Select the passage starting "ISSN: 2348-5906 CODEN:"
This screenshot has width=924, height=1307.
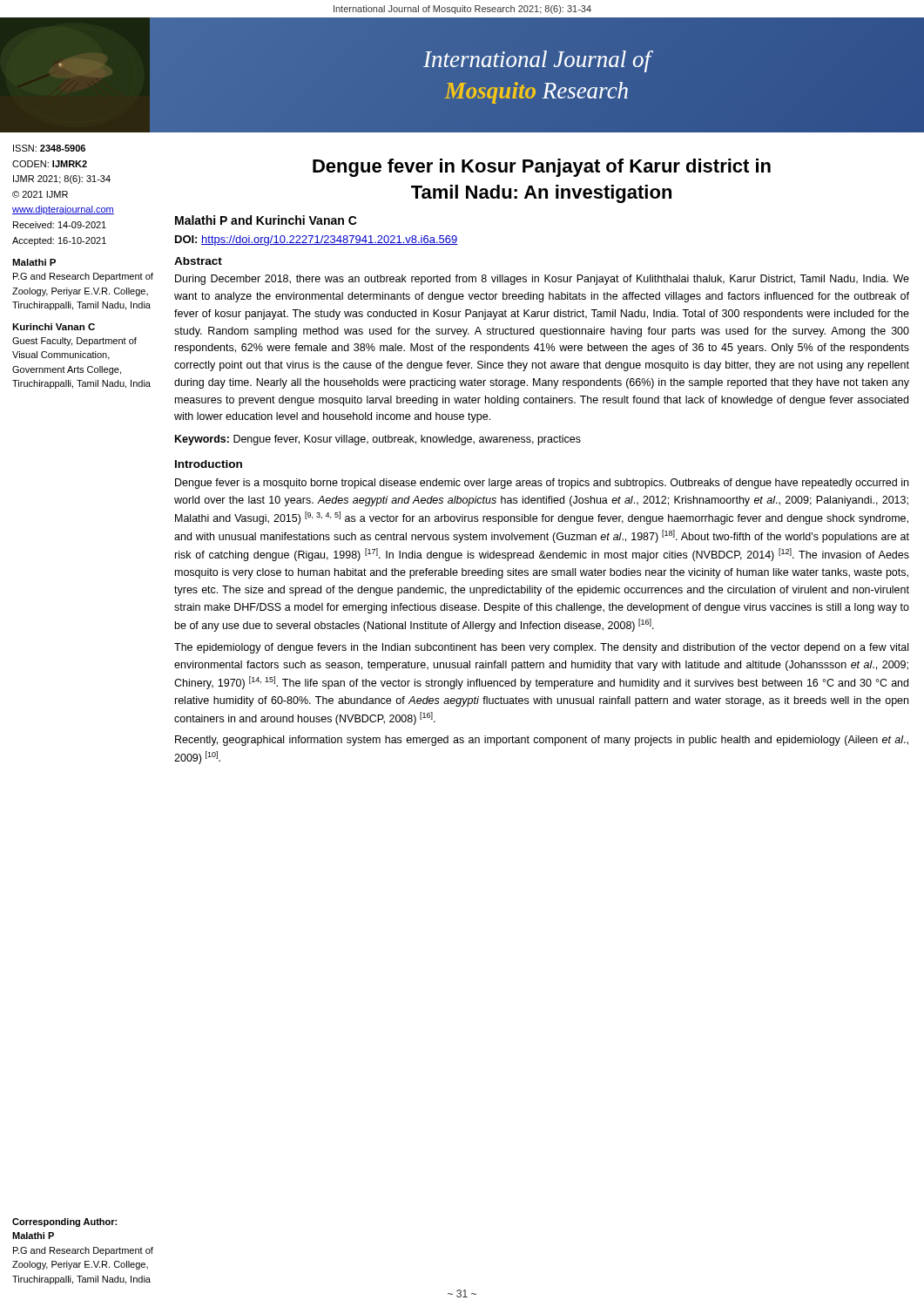63,194
